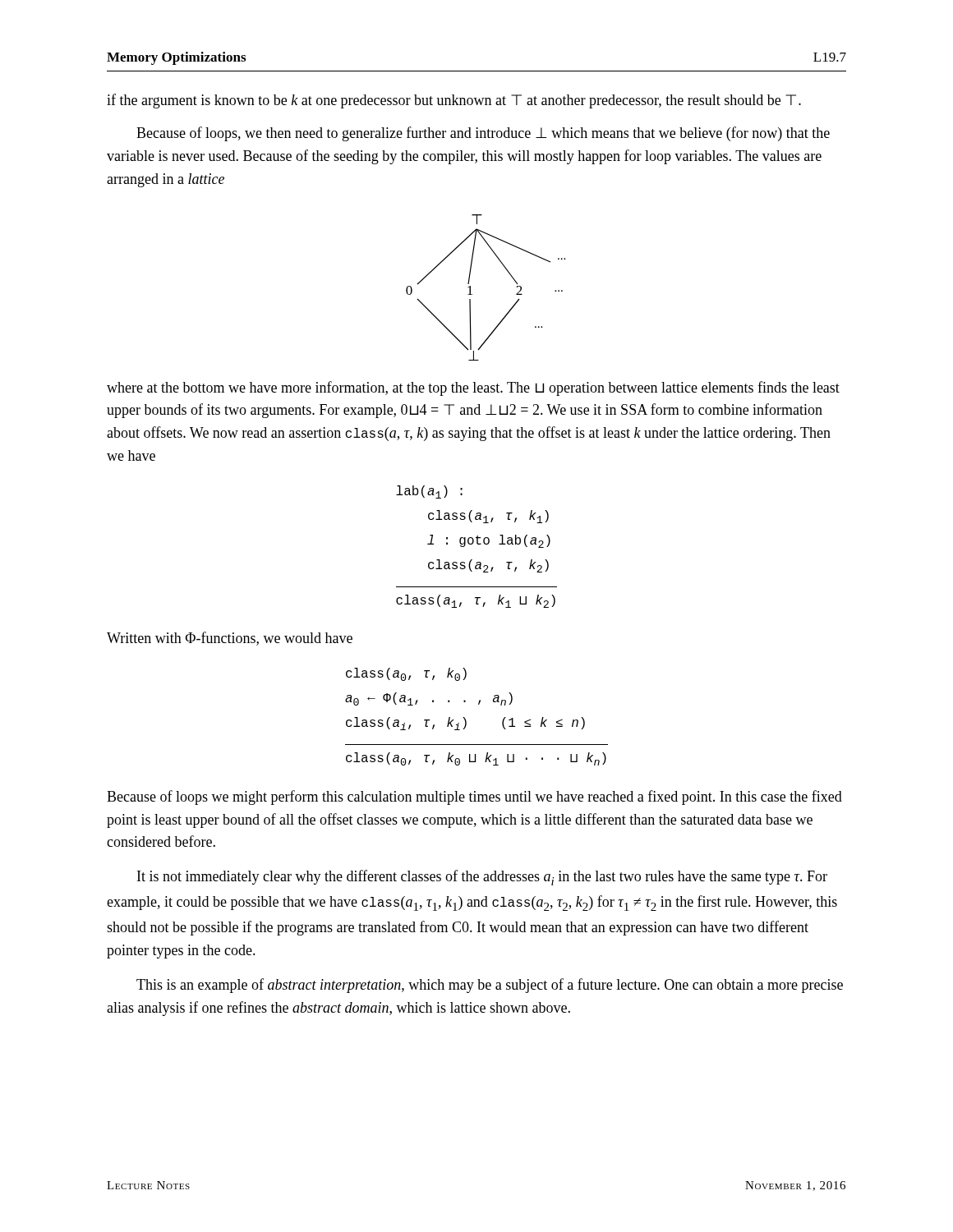Find the formula on this page that starts "lab(a1) : class(a1, τ,"
Screen dimensions: 1232x953
[476, 548]
